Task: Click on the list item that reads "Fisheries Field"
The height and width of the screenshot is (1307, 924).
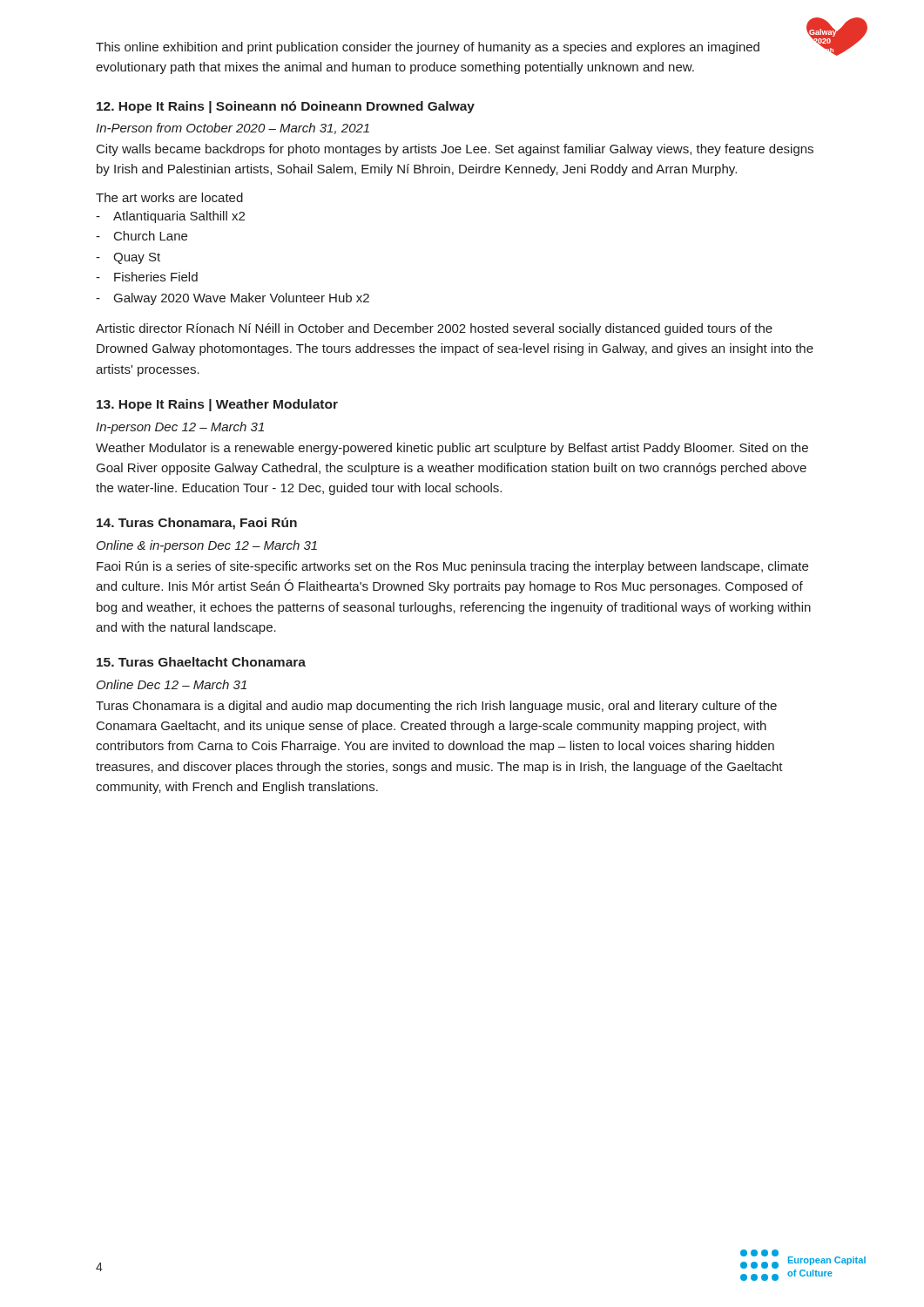Action: click(x=156, y=277)
